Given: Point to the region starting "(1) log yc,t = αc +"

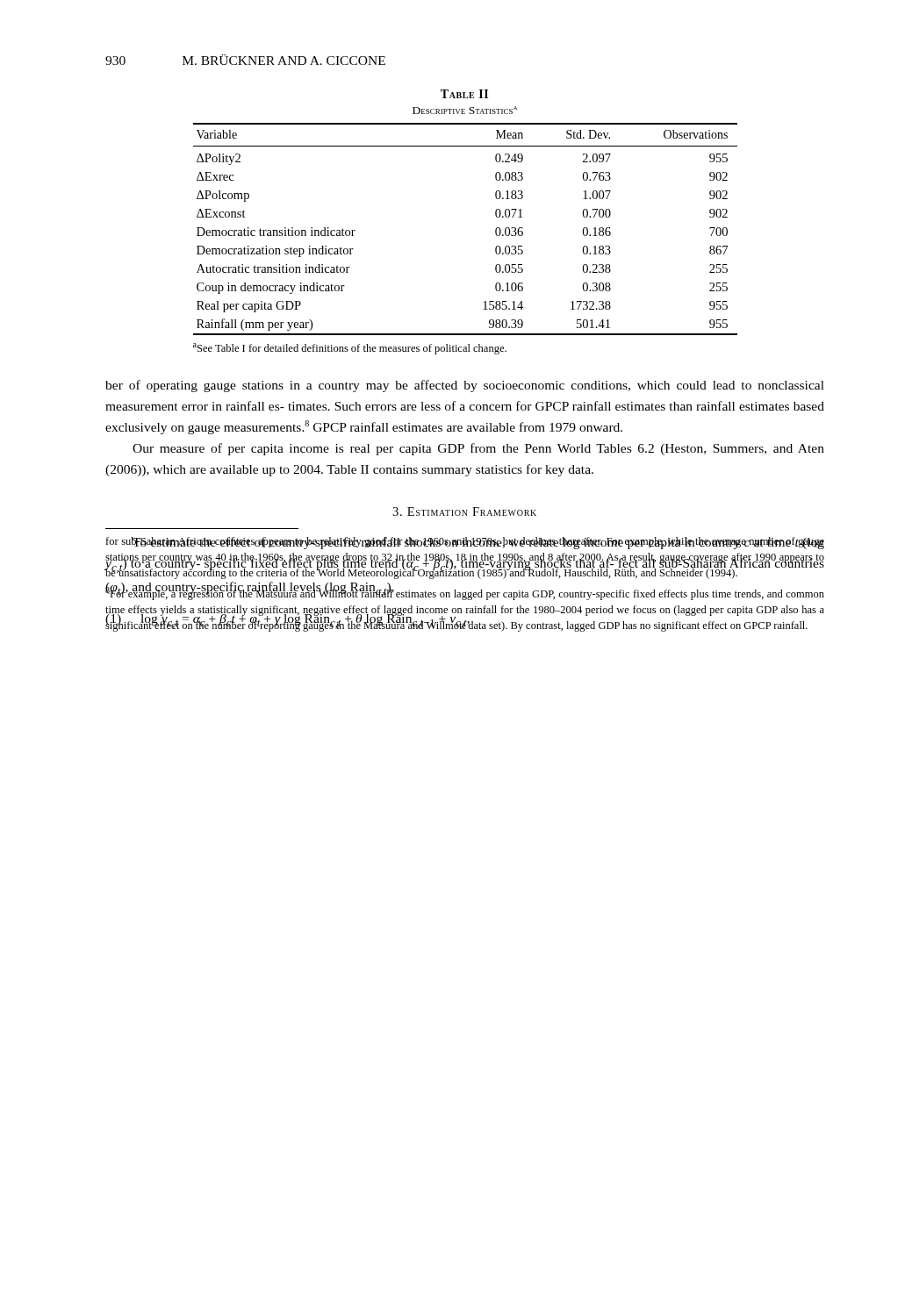Looking at the screenshot, I should click(x=465, y=621).
